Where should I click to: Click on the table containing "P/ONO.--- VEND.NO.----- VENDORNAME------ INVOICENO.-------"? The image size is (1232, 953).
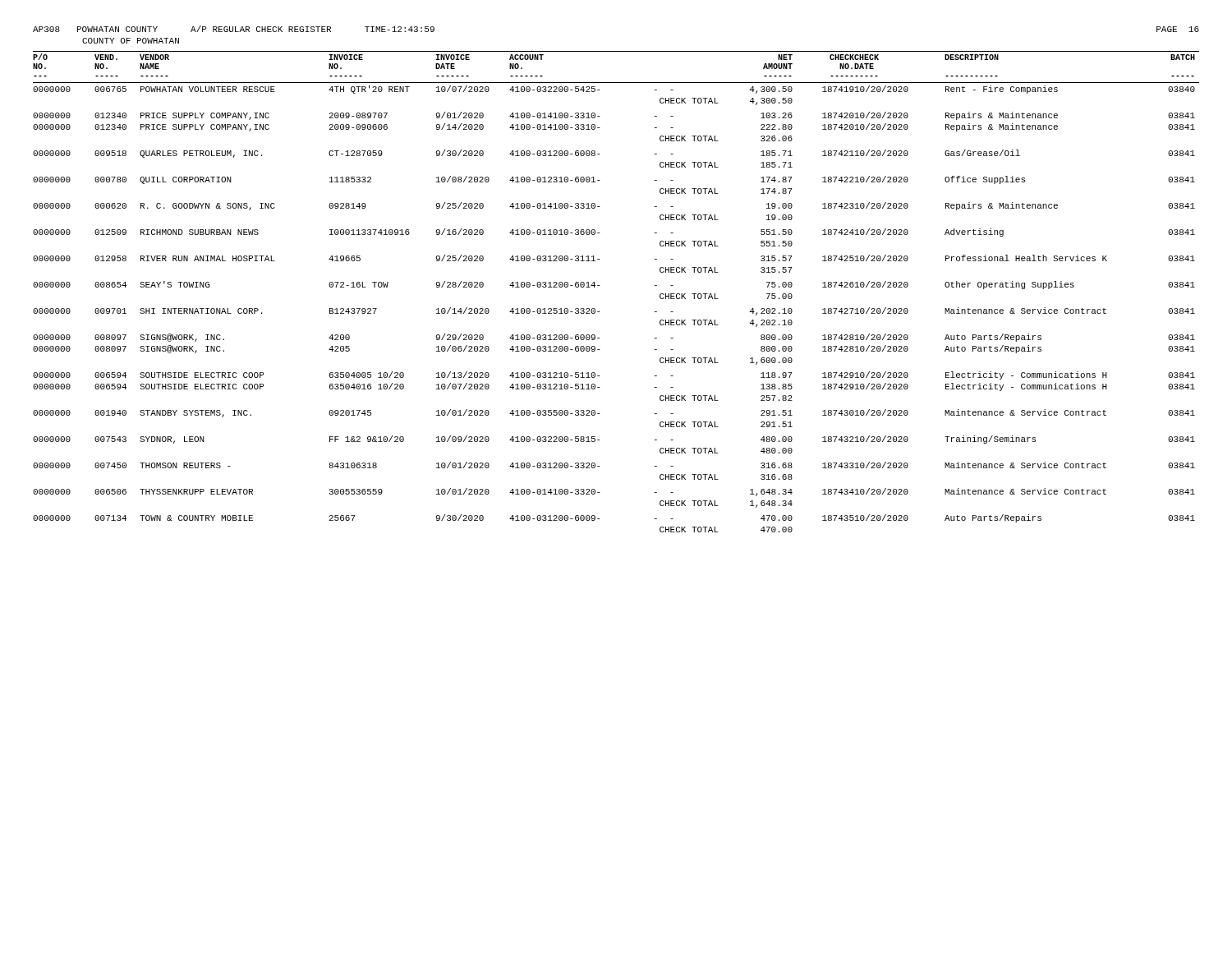(616, 293)
